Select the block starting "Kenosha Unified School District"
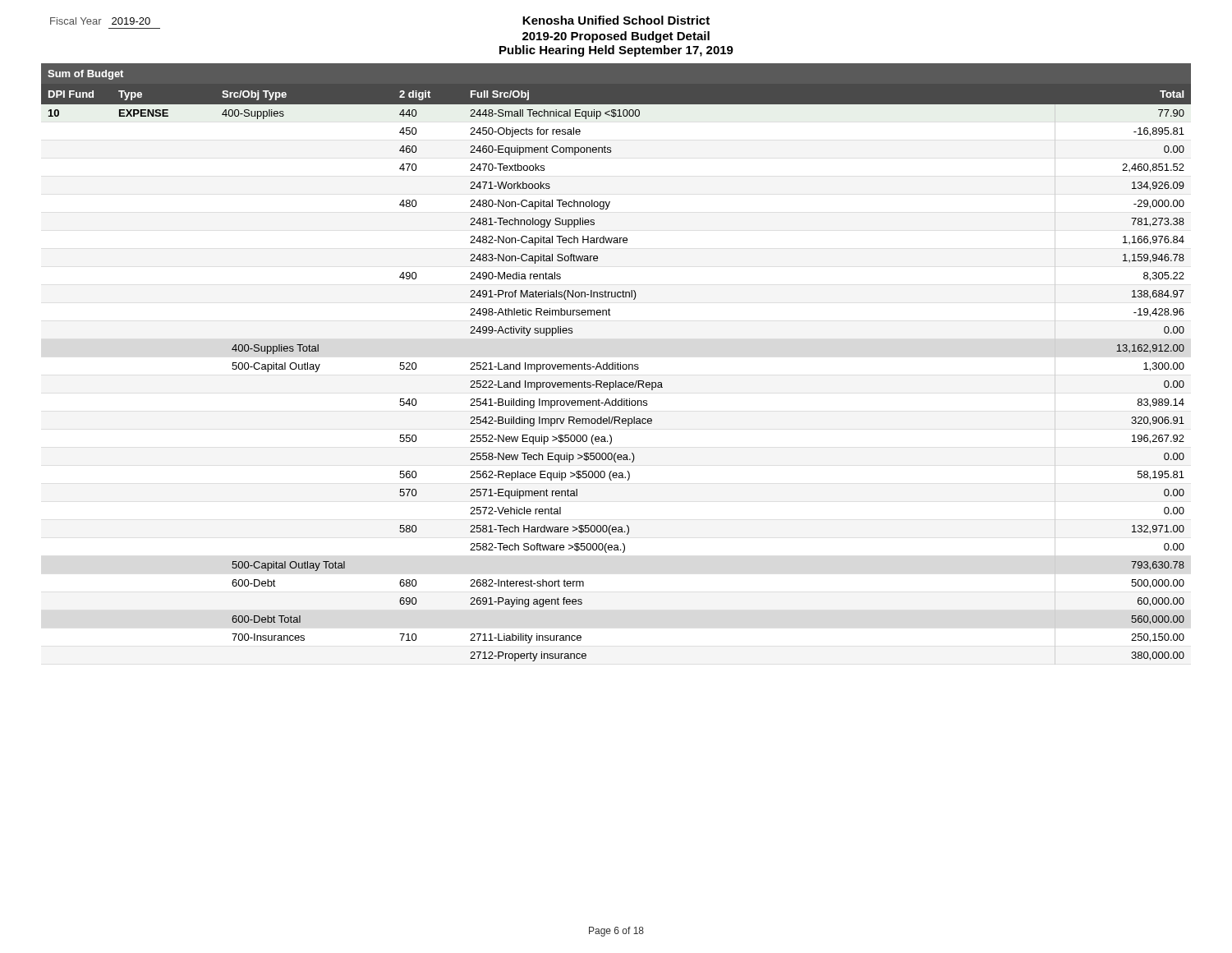 pos(616,20)
